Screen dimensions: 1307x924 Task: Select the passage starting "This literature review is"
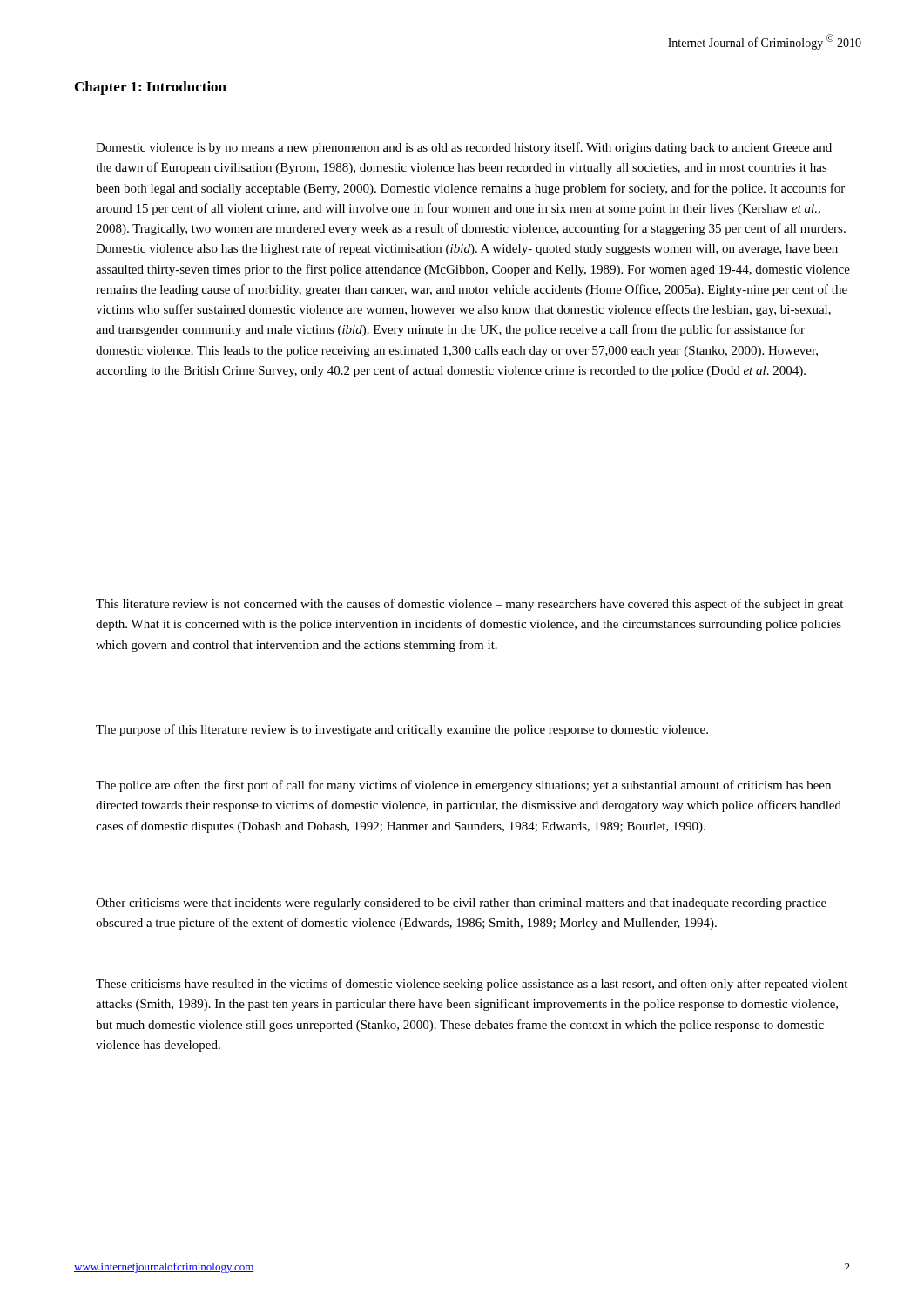pyautogui.click(x=470, y=624)
